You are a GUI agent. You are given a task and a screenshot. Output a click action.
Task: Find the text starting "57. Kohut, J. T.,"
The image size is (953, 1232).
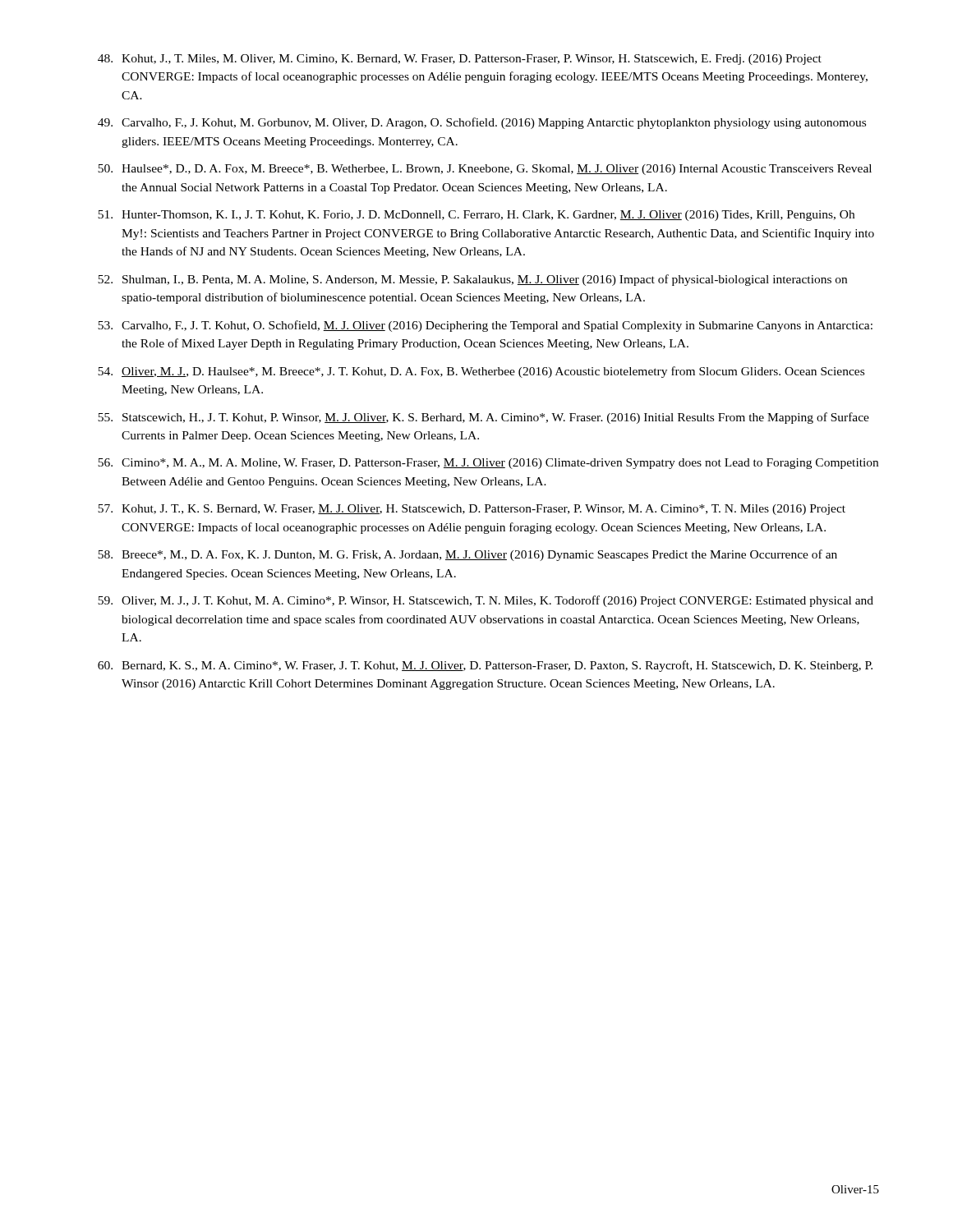(476, 518)
